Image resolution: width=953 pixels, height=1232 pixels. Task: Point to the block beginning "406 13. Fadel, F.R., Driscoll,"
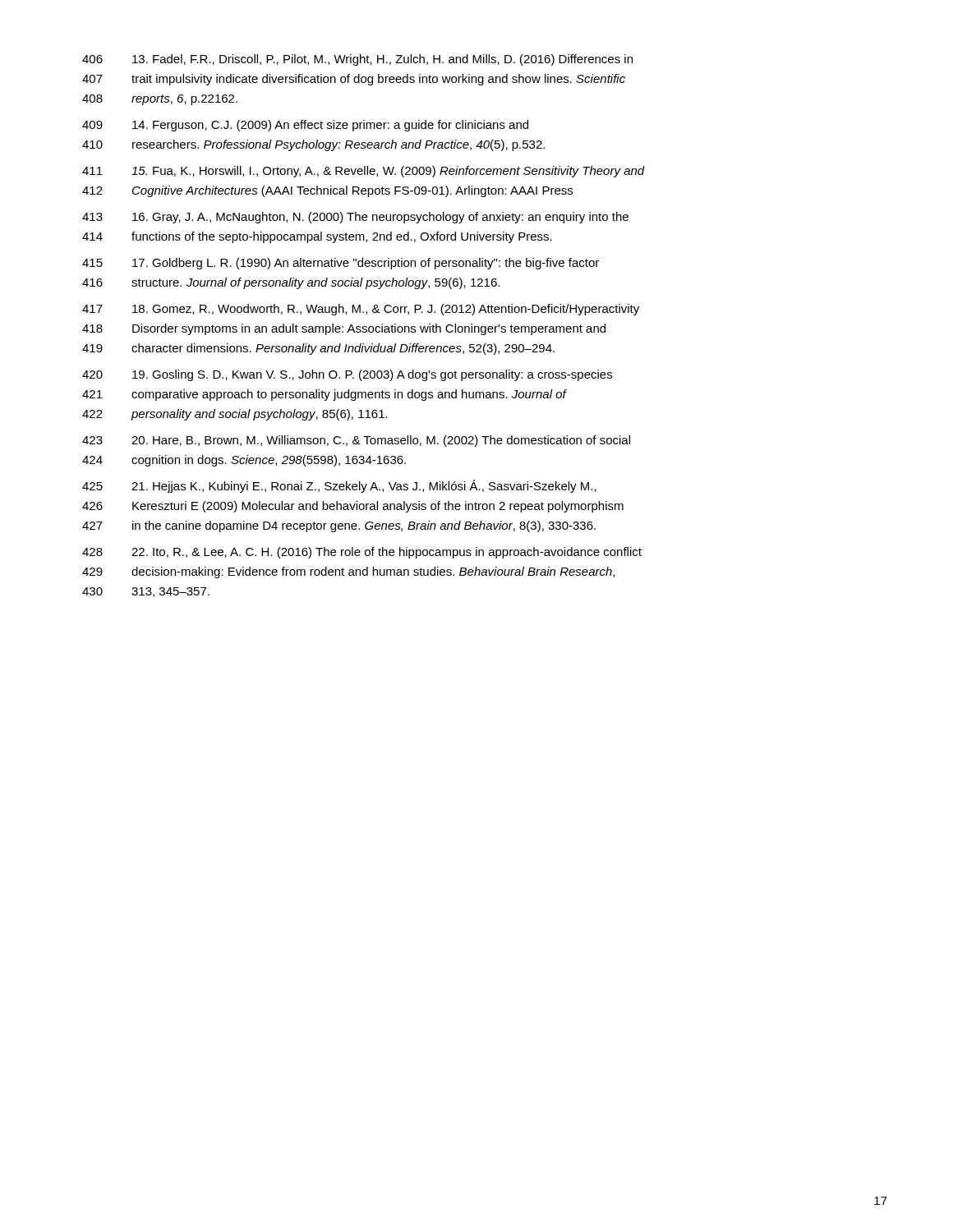pos(485,59)
